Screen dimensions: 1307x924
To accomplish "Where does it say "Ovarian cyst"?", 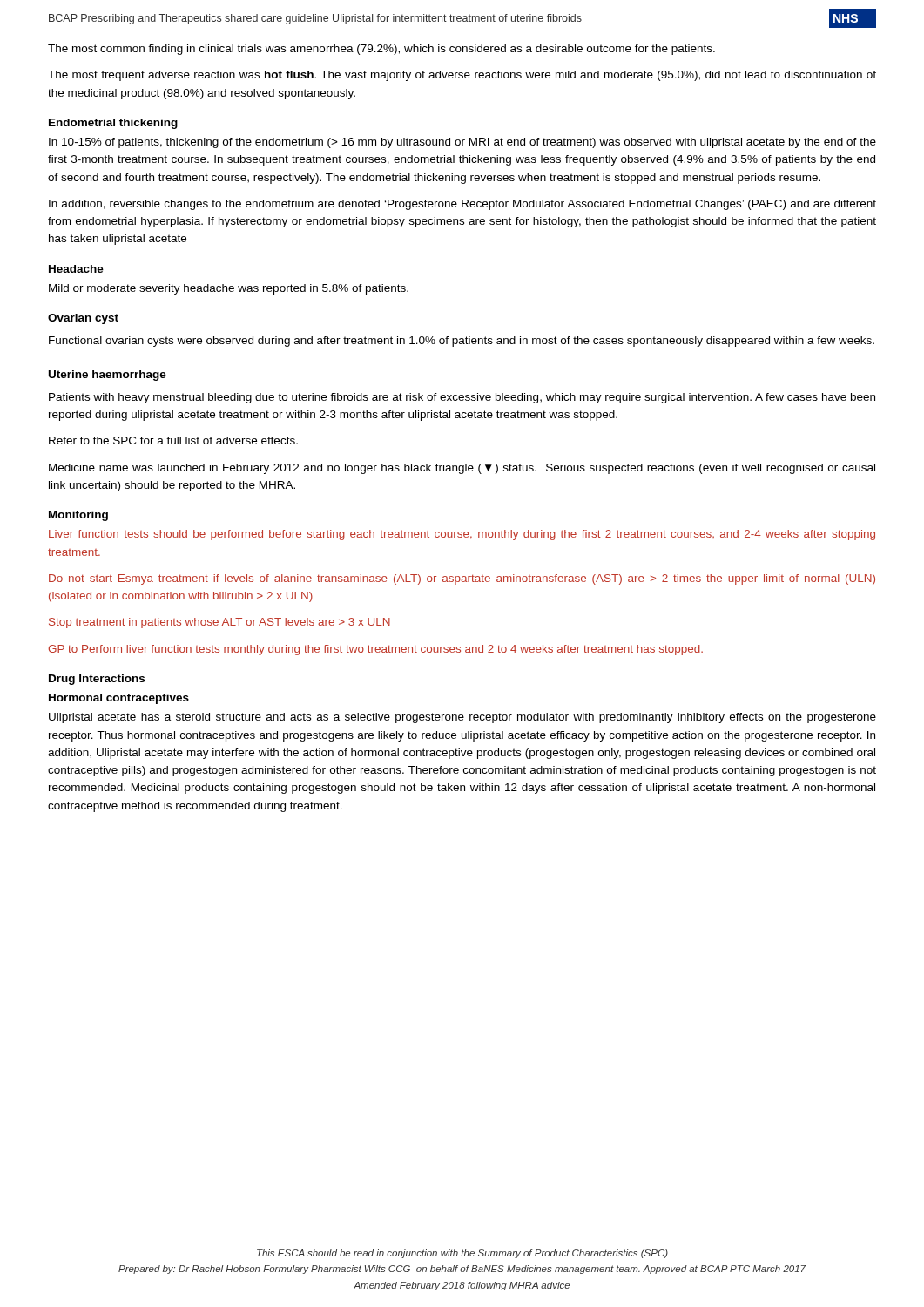I will pyautogui.click(x=83, y=319).
